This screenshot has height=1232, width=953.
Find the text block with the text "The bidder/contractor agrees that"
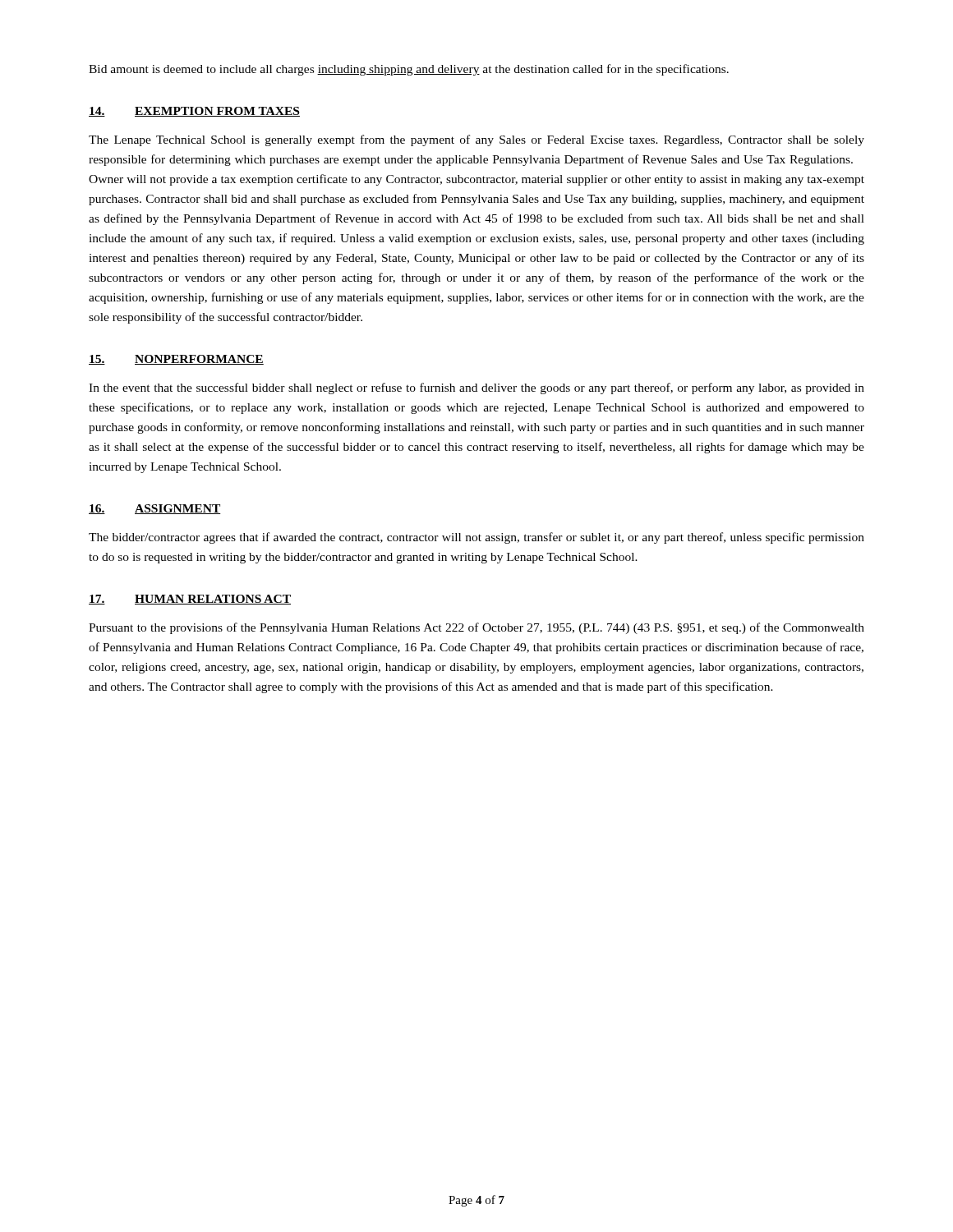pos(476,547)
